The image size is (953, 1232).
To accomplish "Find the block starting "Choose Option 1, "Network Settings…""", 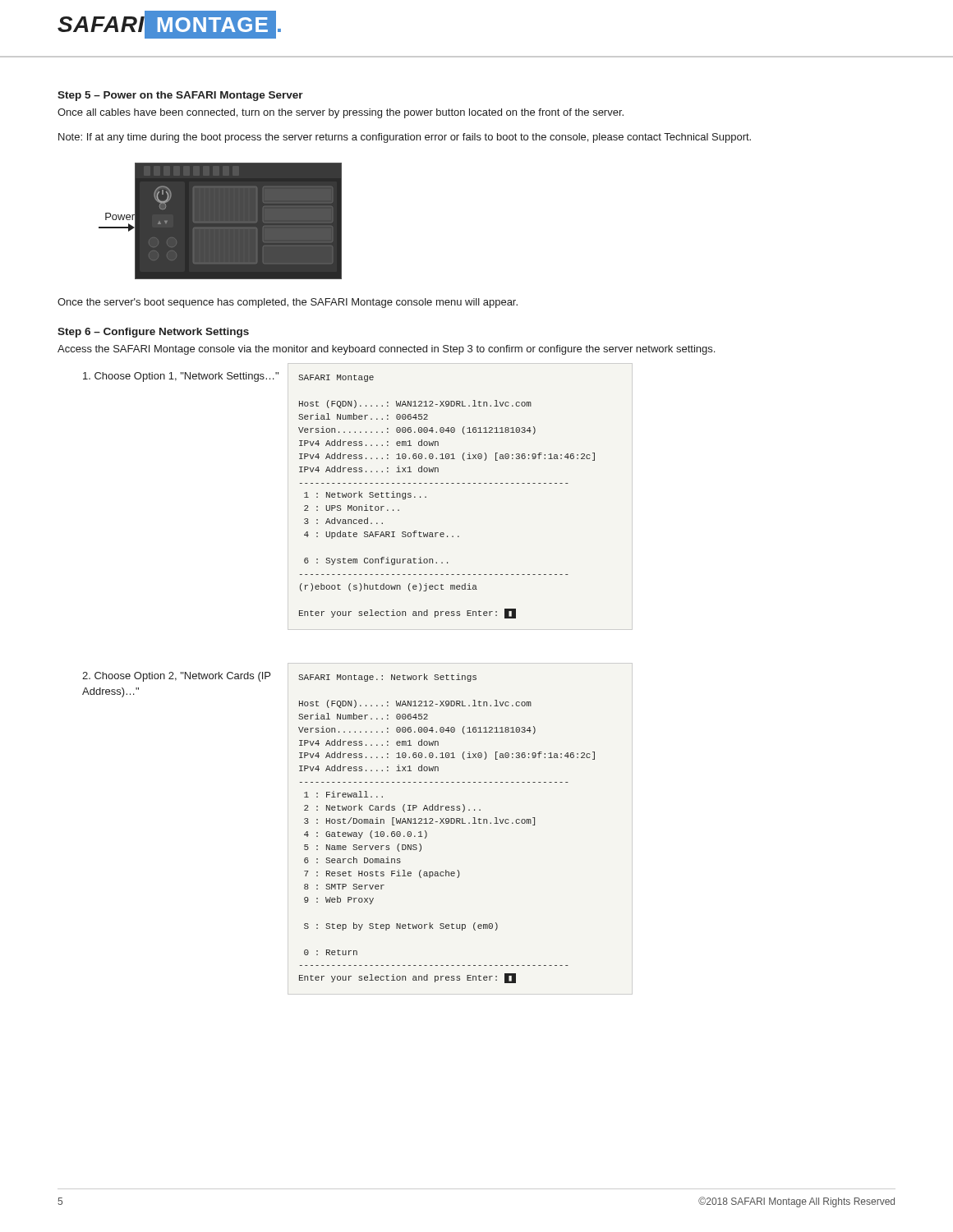I will coord(181,376).
